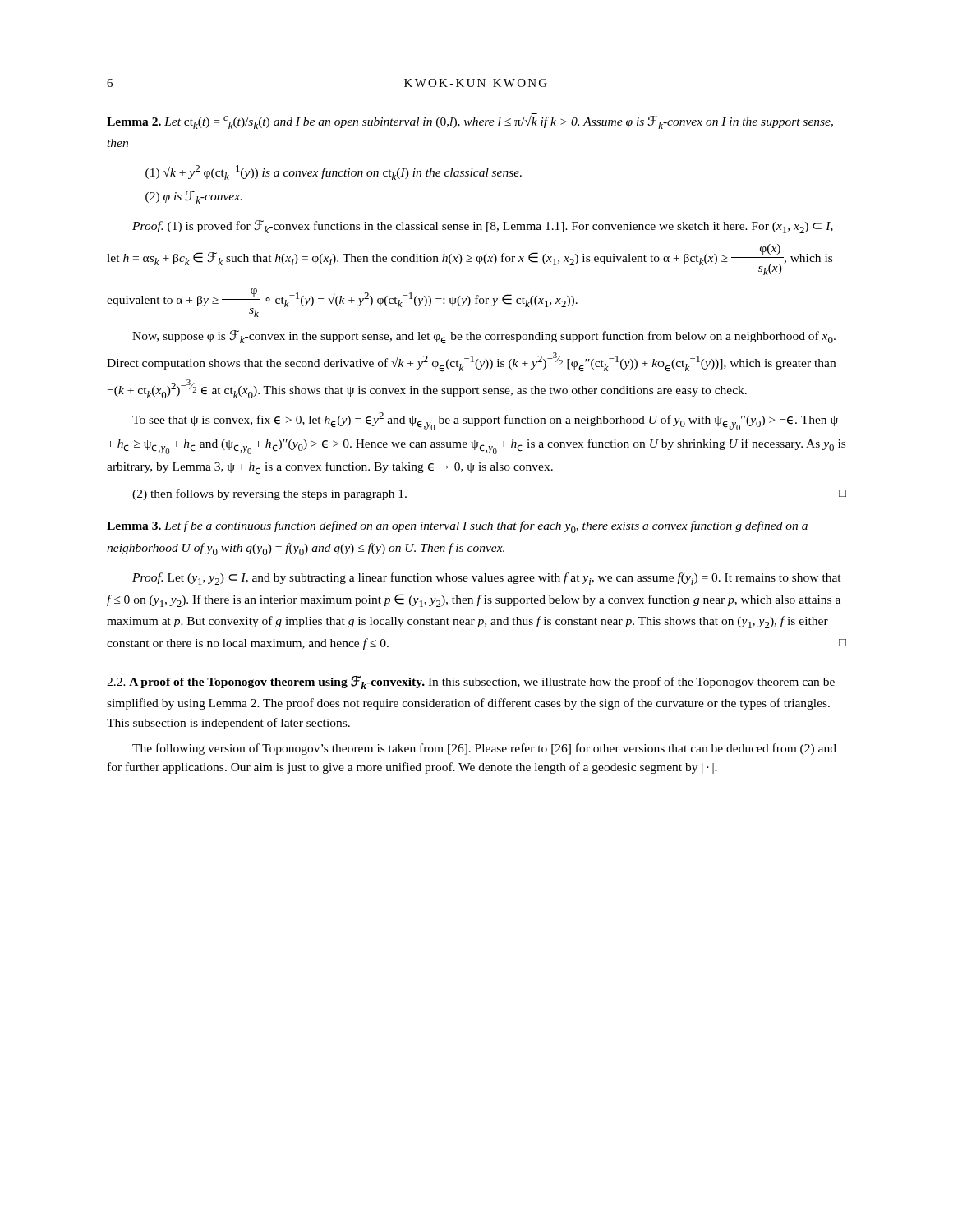Click the passage that begins "To see that ψ is convex, fix ϵ"
This screenshot has width=953, height=1232.
[x=476, y=443]
